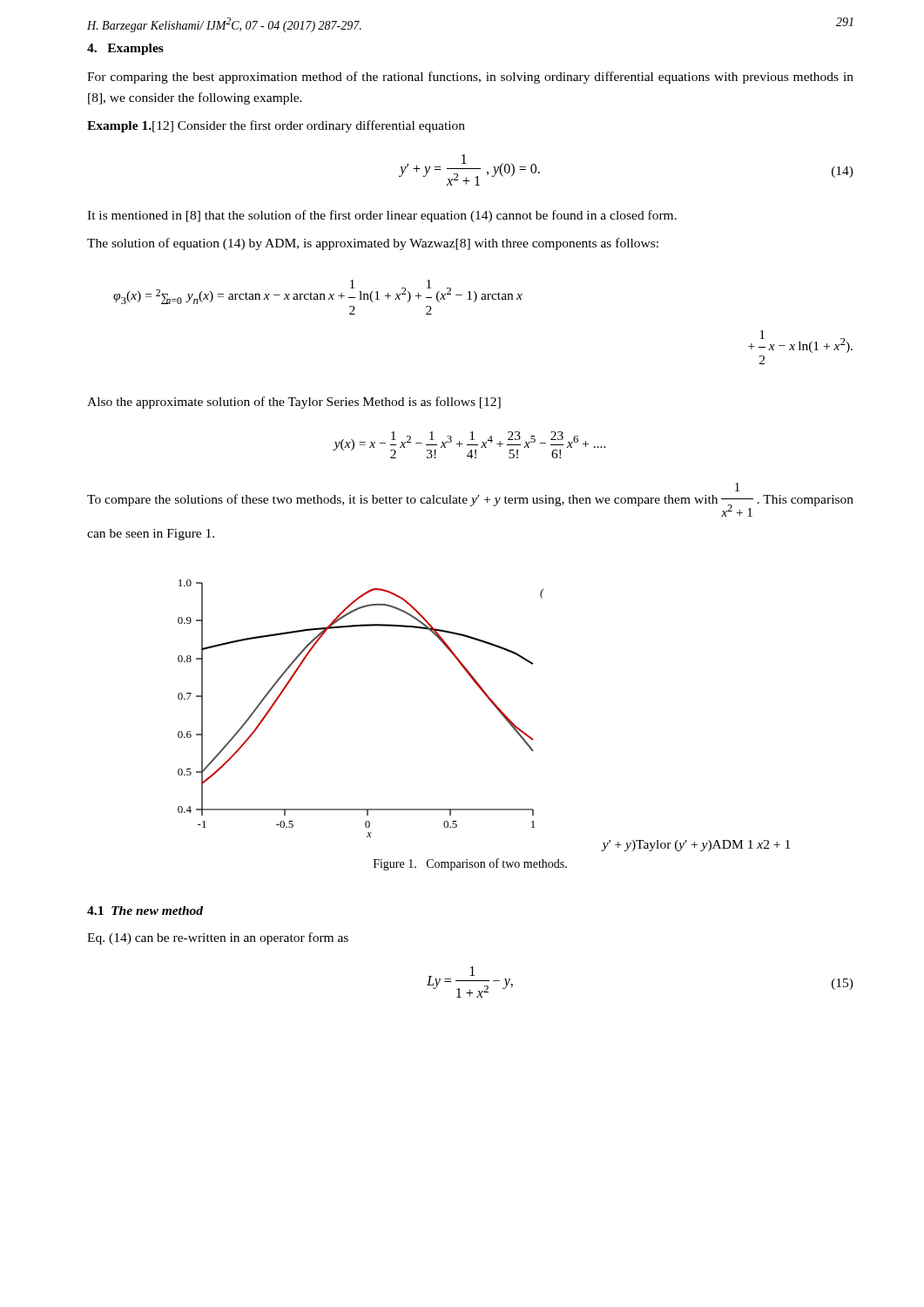Where is the passage that starts "Also the approximate solution"?
The width and height of the screenshot is (924, 1307).
pos(294,401)
